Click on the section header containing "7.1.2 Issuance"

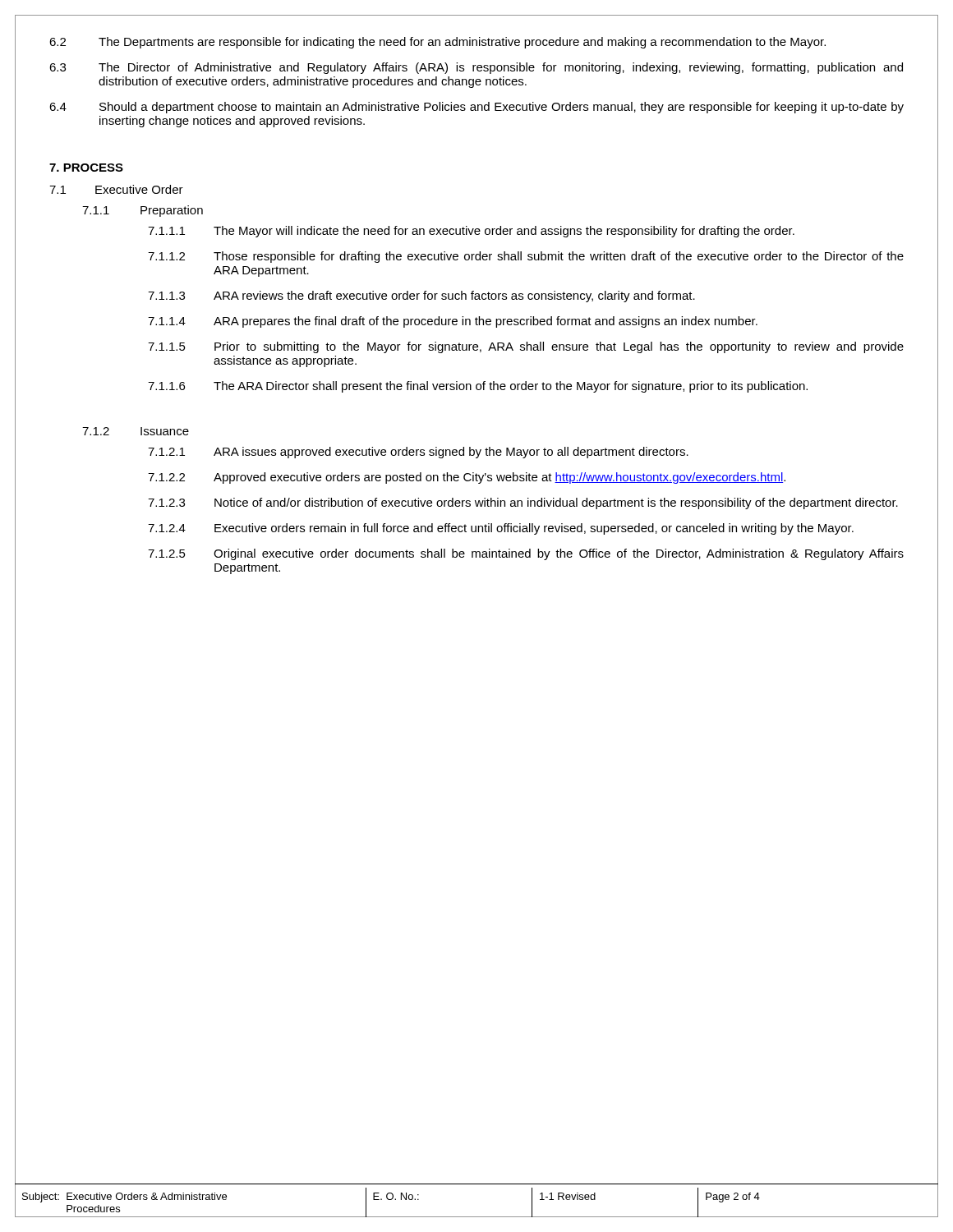136,431
